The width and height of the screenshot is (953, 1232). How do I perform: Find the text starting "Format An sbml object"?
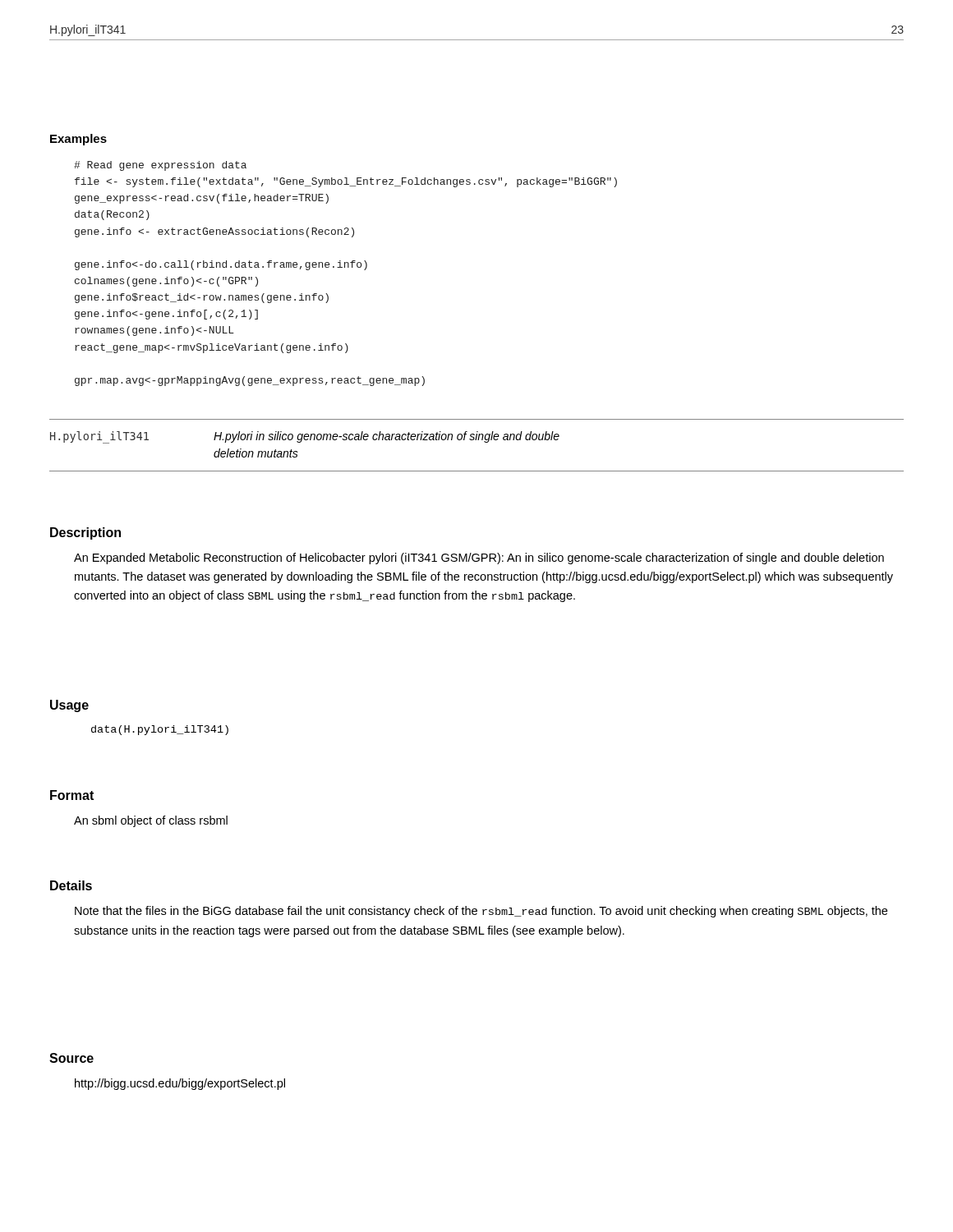(x=72, y=795)
